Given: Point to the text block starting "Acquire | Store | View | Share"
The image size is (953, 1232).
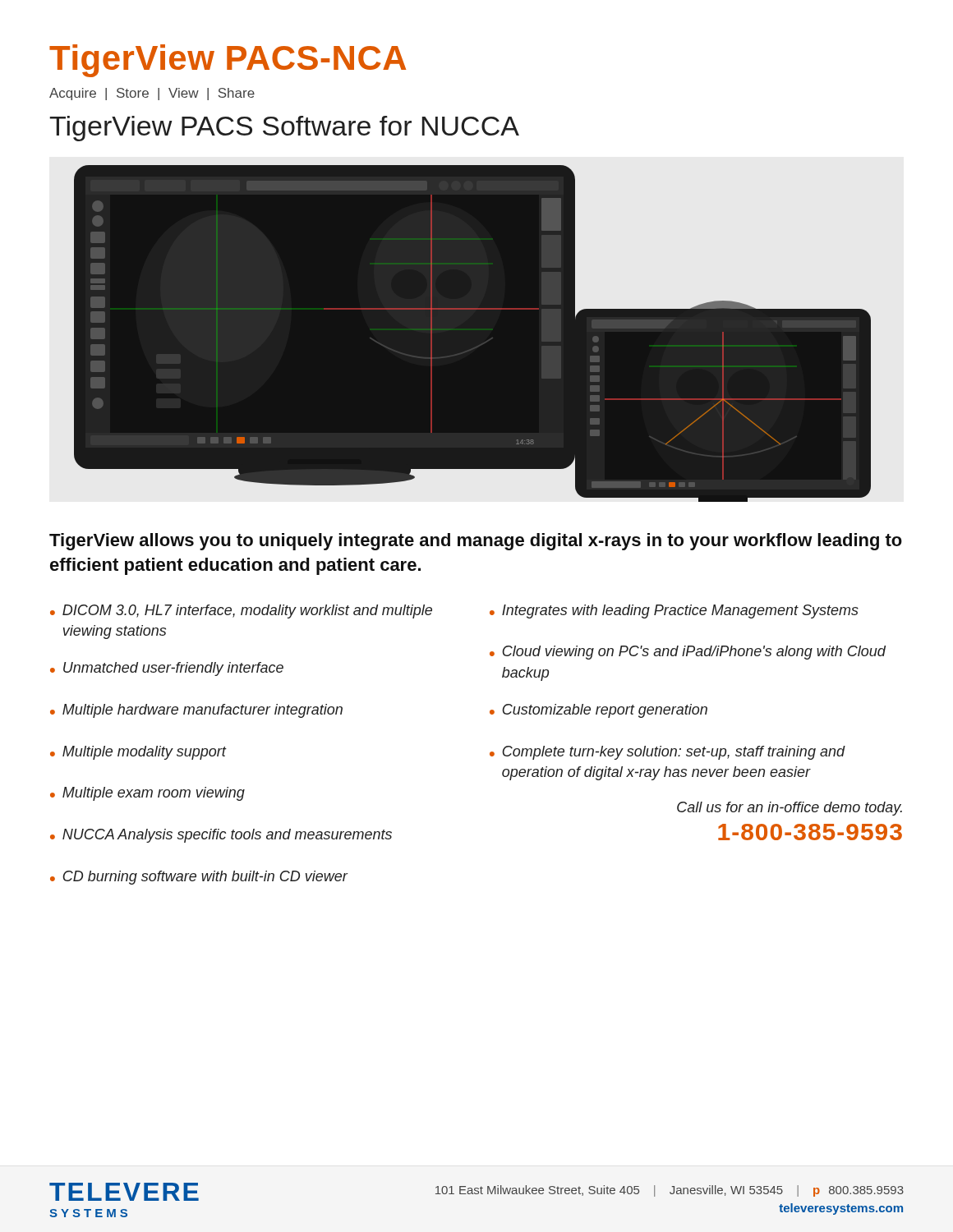Looking at the screenshot, I should pyautogui.click(x=152, y=93).
